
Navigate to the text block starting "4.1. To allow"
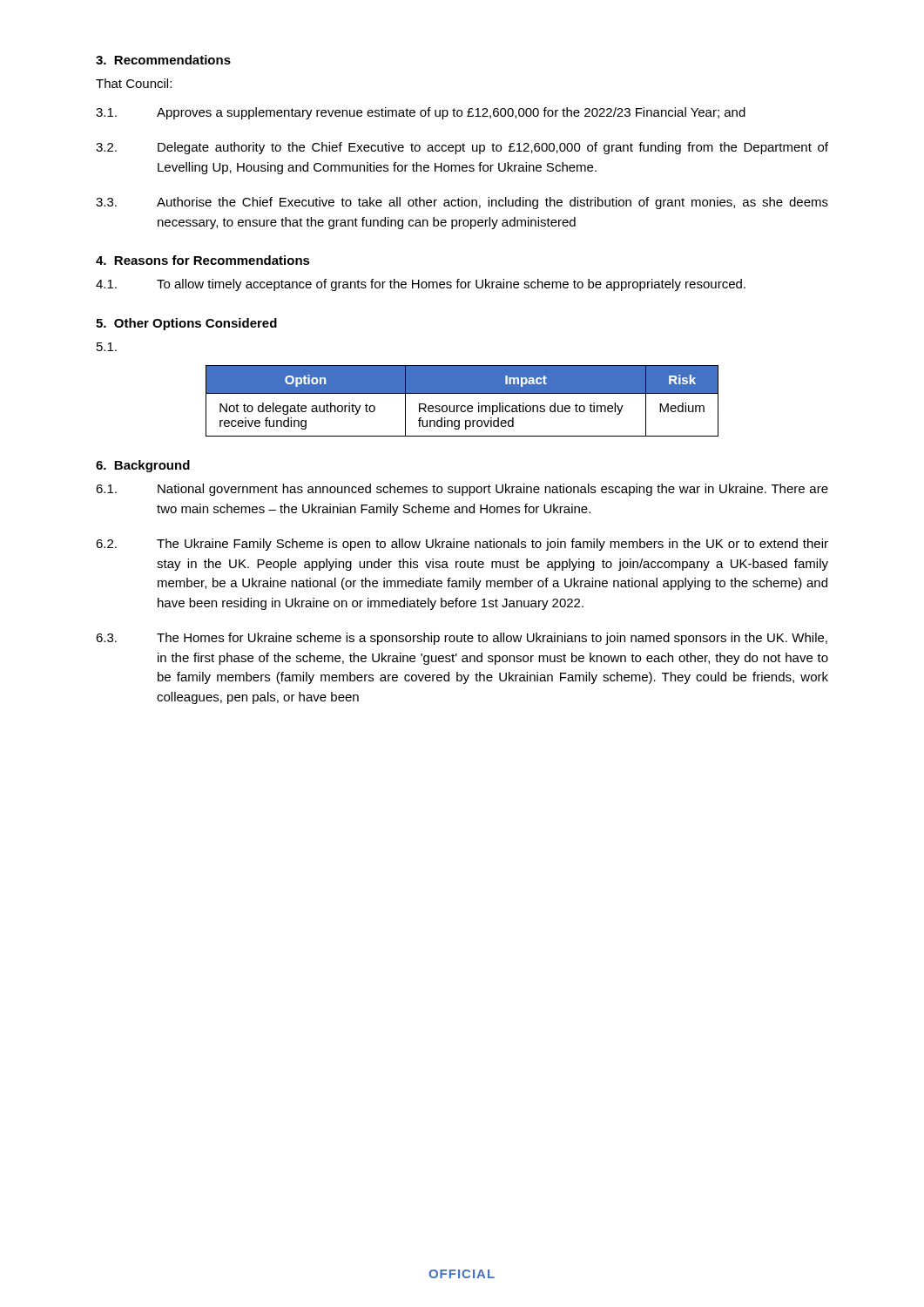[x=462, y=284]
